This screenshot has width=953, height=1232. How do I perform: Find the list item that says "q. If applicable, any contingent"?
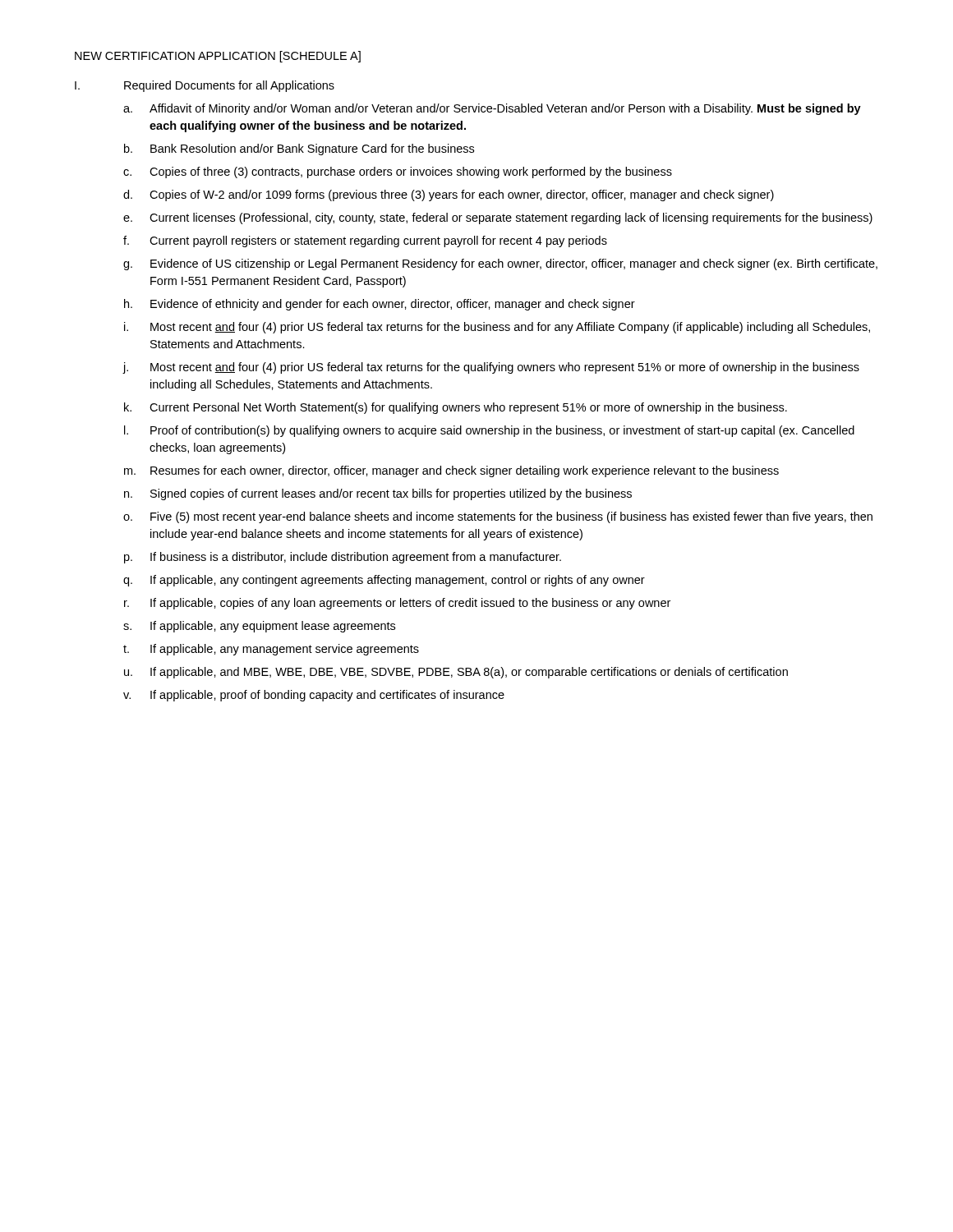click(501, 581)
